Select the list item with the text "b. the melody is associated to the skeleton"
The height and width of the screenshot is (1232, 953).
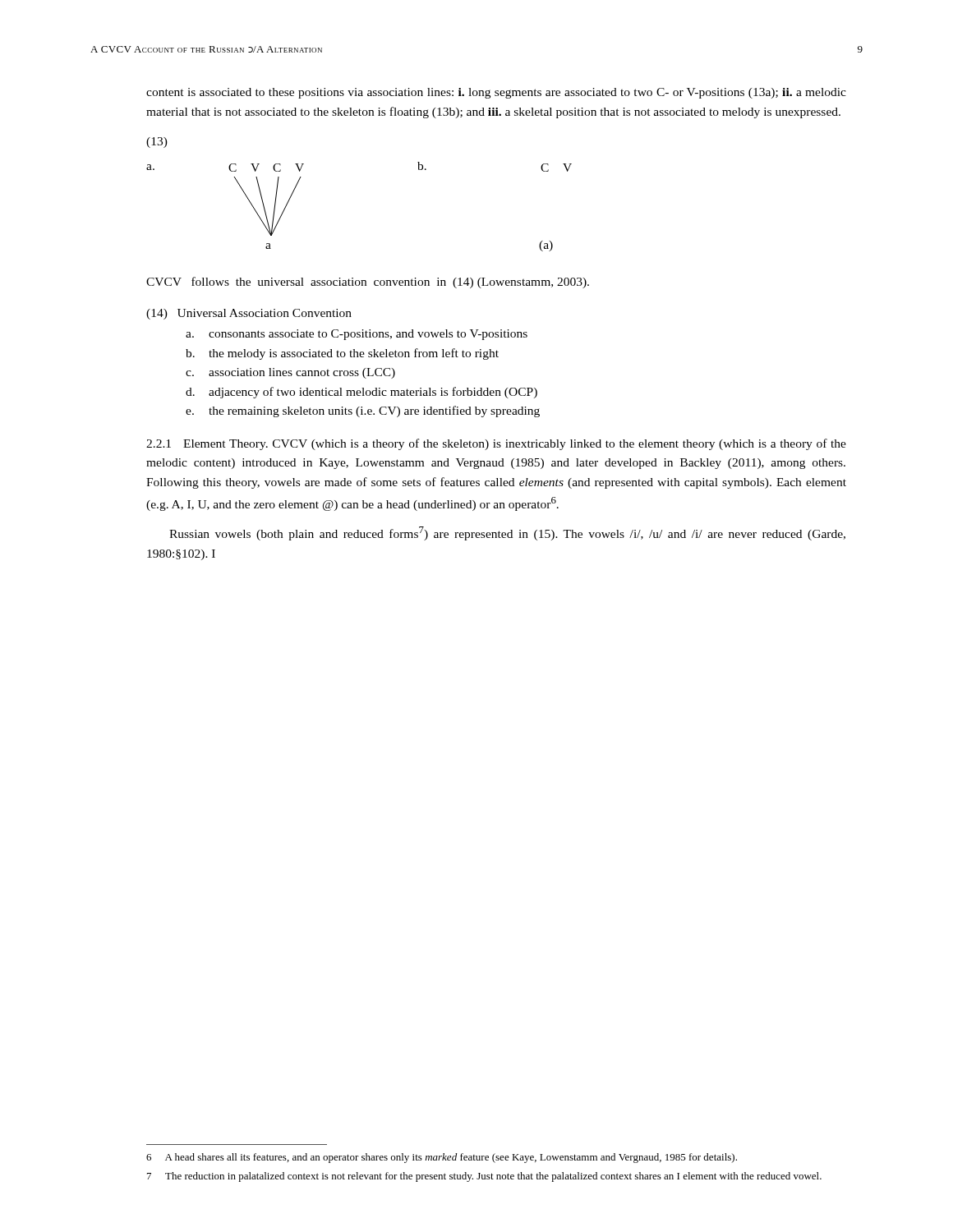342,354
